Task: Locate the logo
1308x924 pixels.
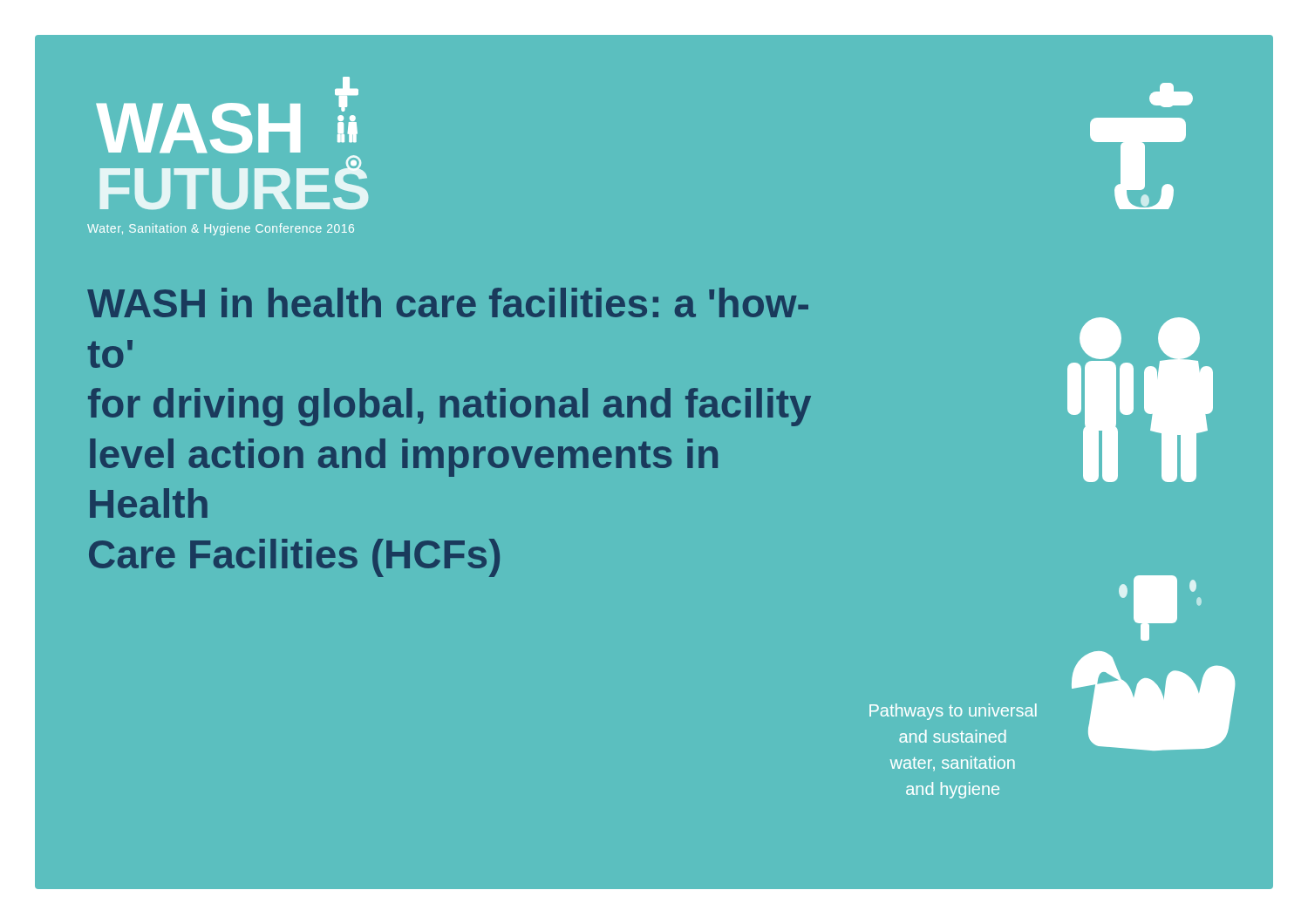Action: (x=235, y=153)
